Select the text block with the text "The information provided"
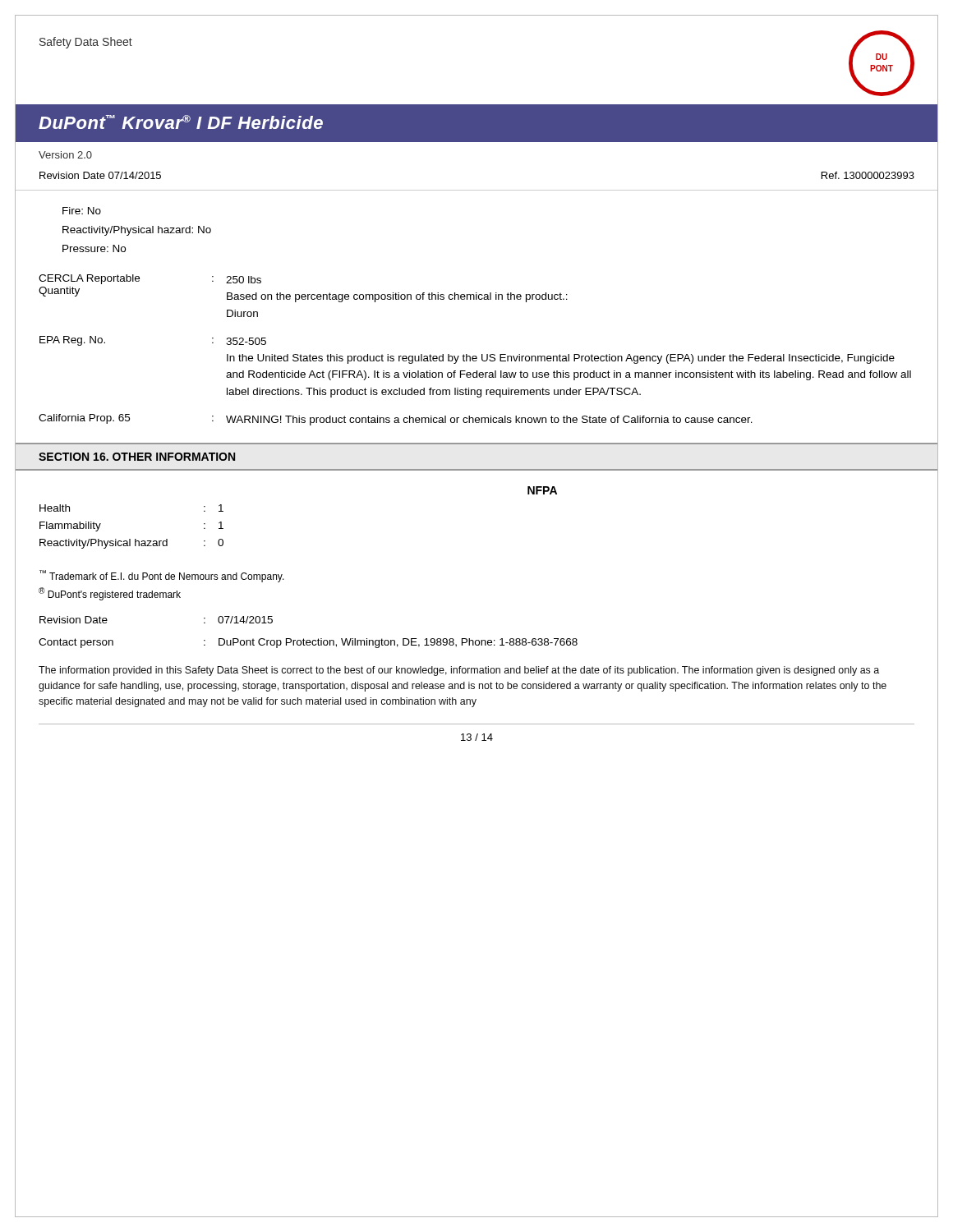 (x=463, y=686)
